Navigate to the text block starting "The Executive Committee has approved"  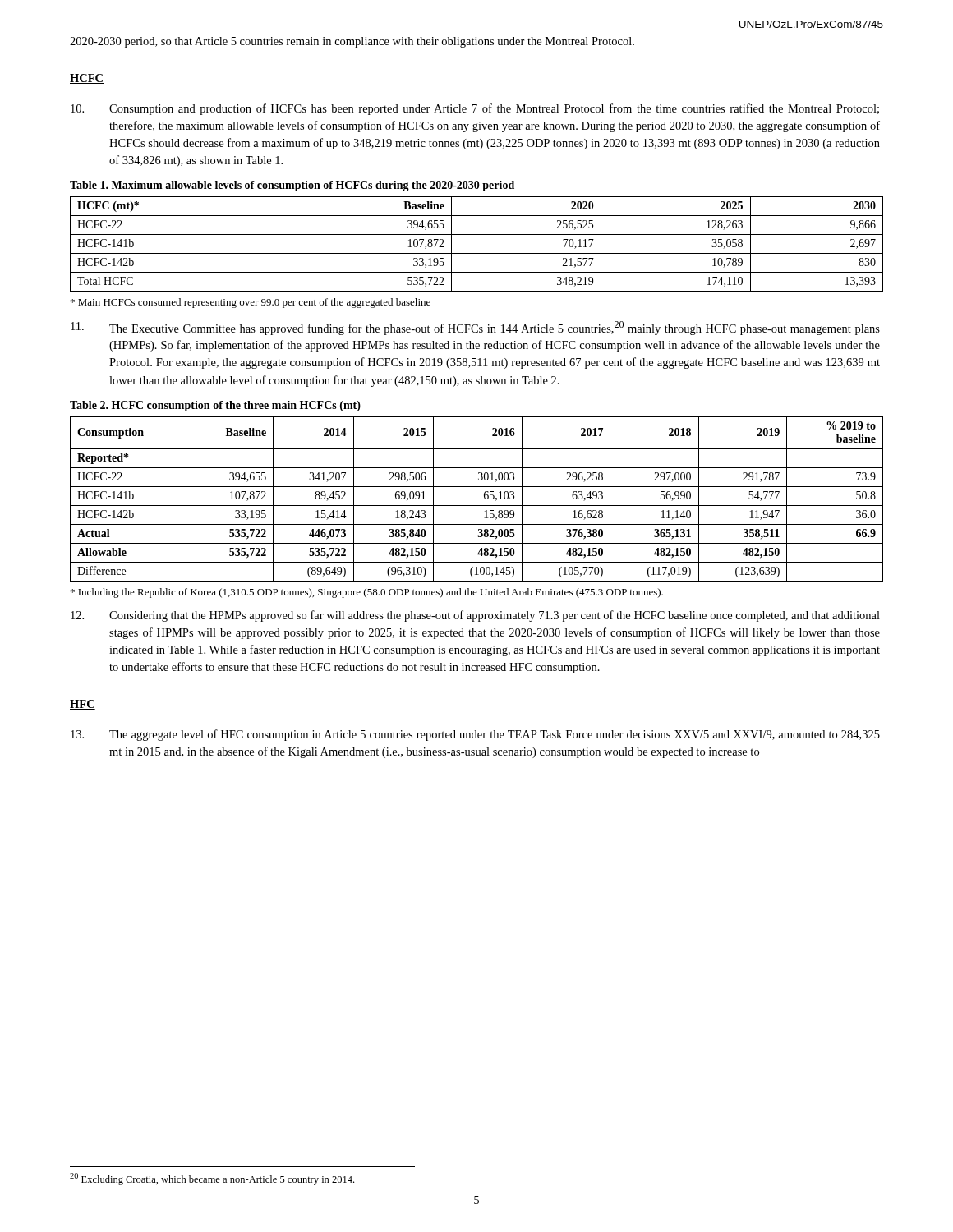pos(476,353)
